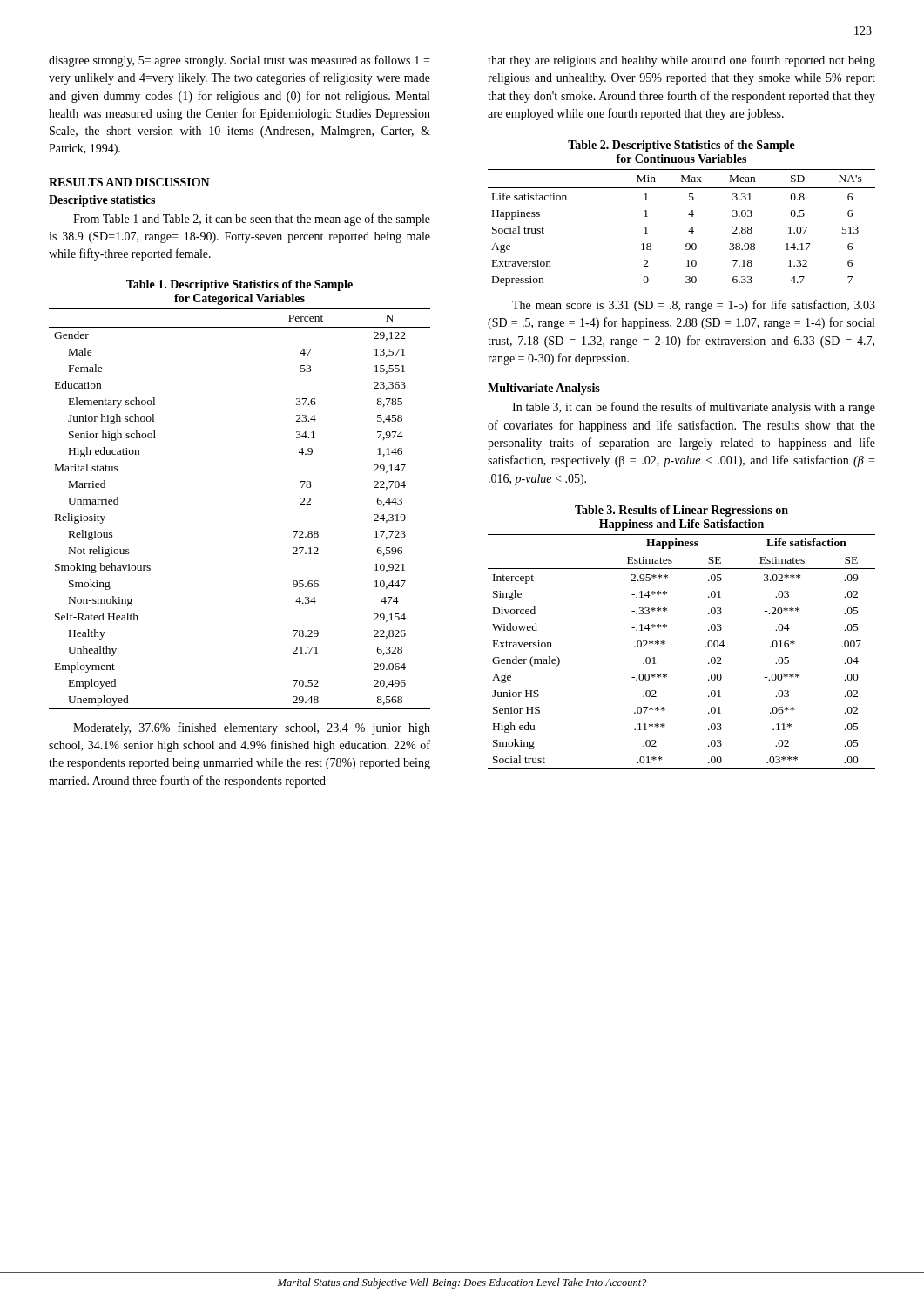Locate the text block with the text "that they are"

point(681,87)
